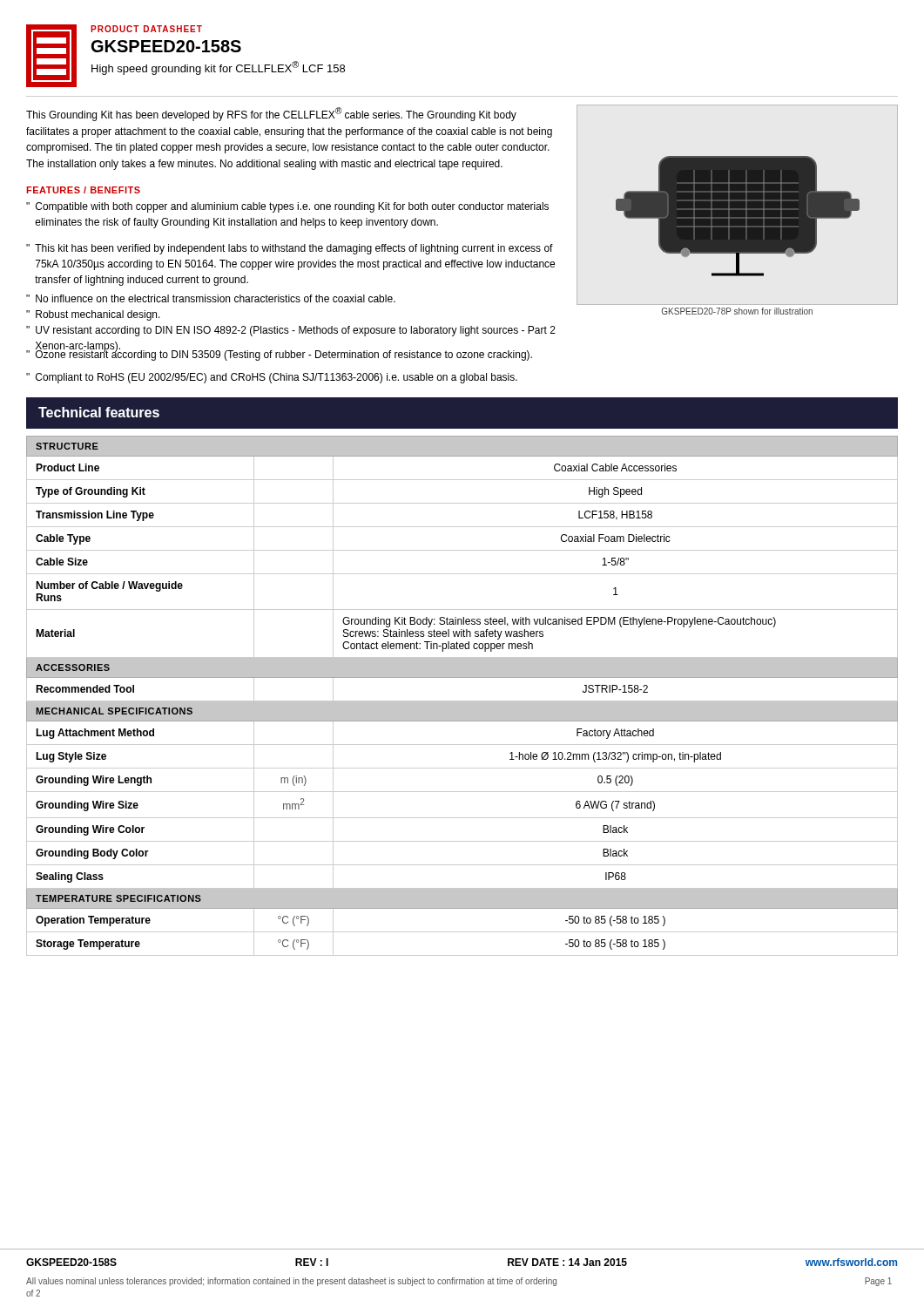Click the passage that begins ""No influence on the electrical transmission characteristics of"
This screenshot has width=924, height=1307.
coord(211,299)
